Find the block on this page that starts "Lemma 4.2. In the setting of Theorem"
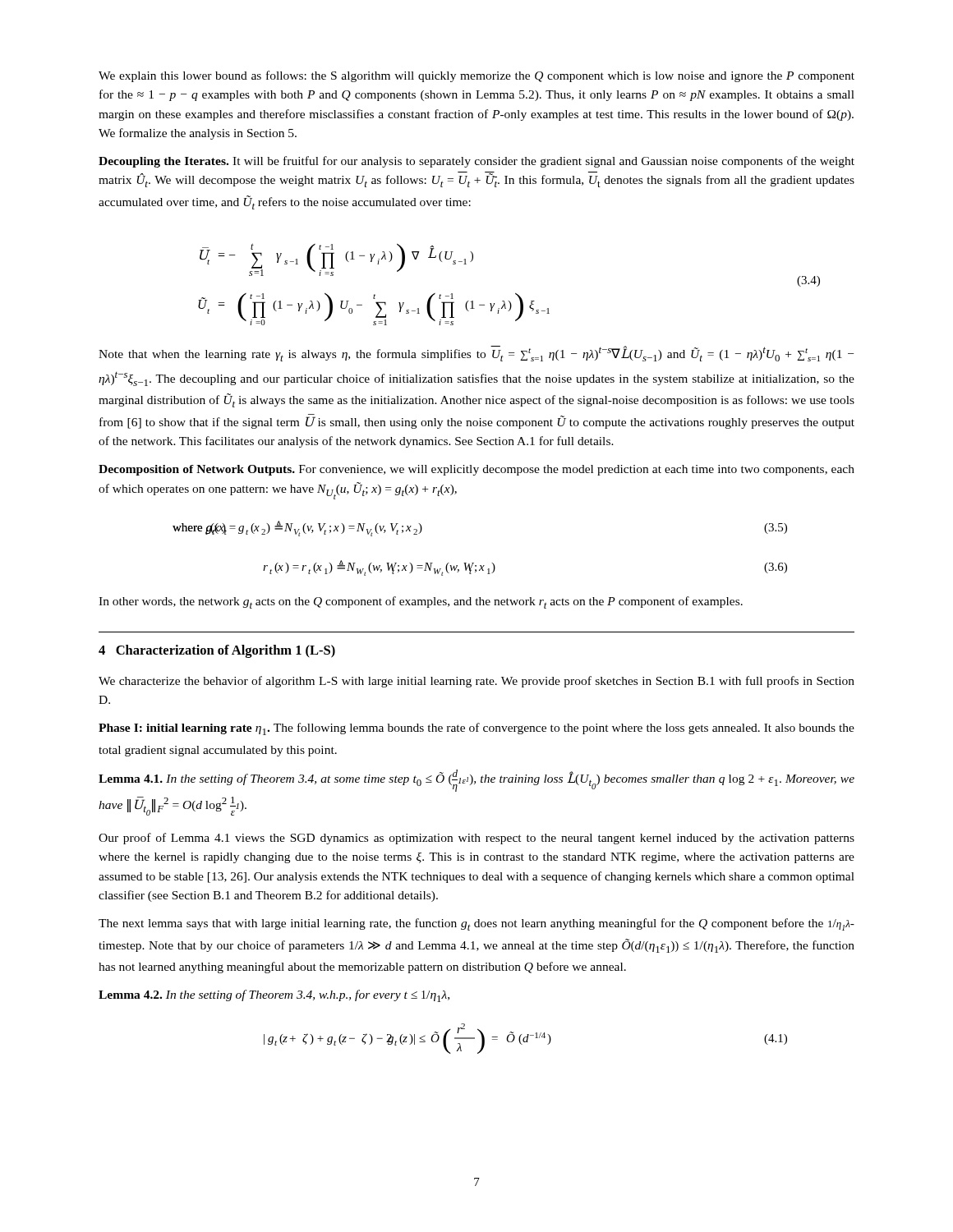953x1232 pixels. (274, 996)
